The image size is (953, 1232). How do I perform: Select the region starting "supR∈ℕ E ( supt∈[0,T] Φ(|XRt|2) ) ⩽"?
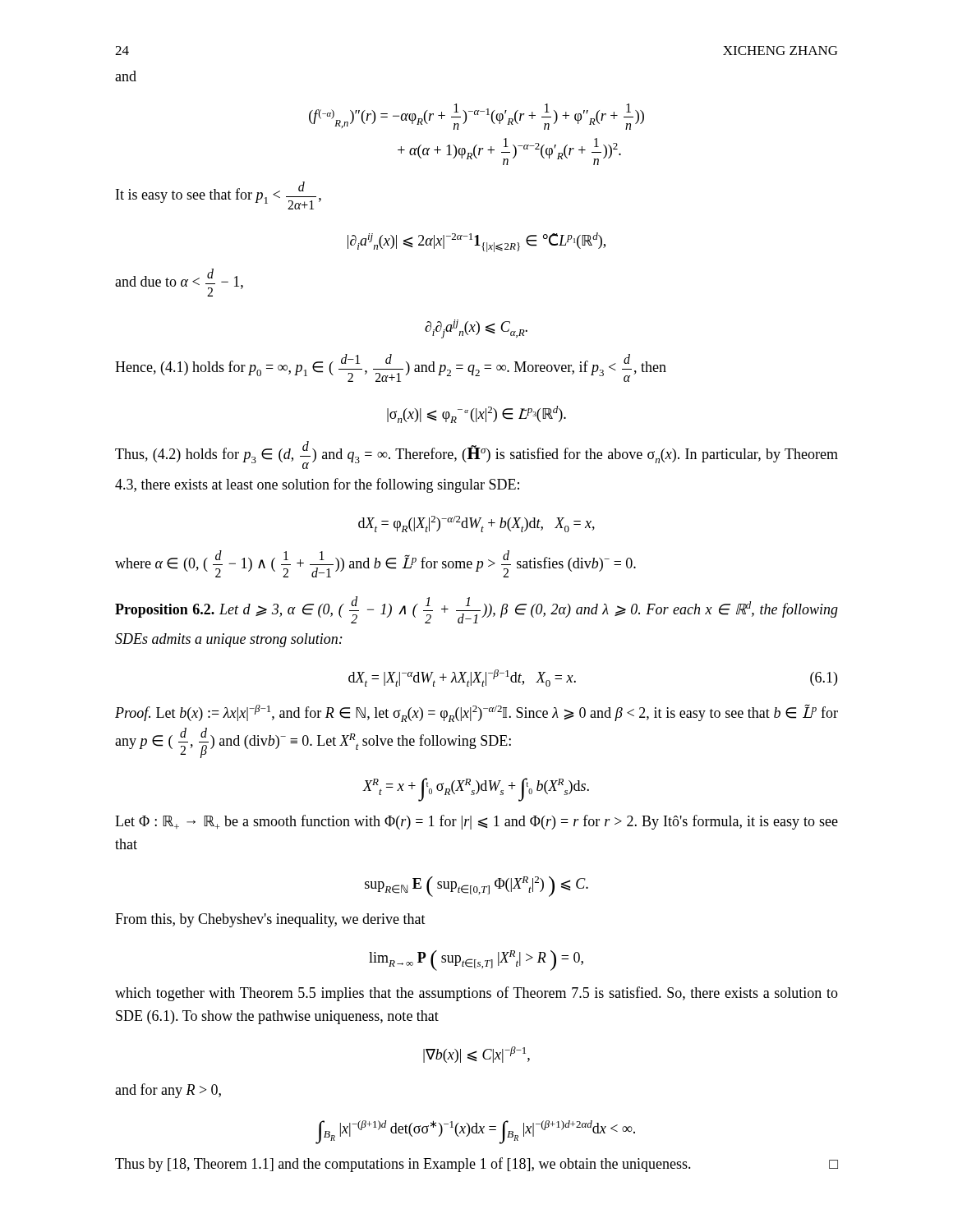476,885
